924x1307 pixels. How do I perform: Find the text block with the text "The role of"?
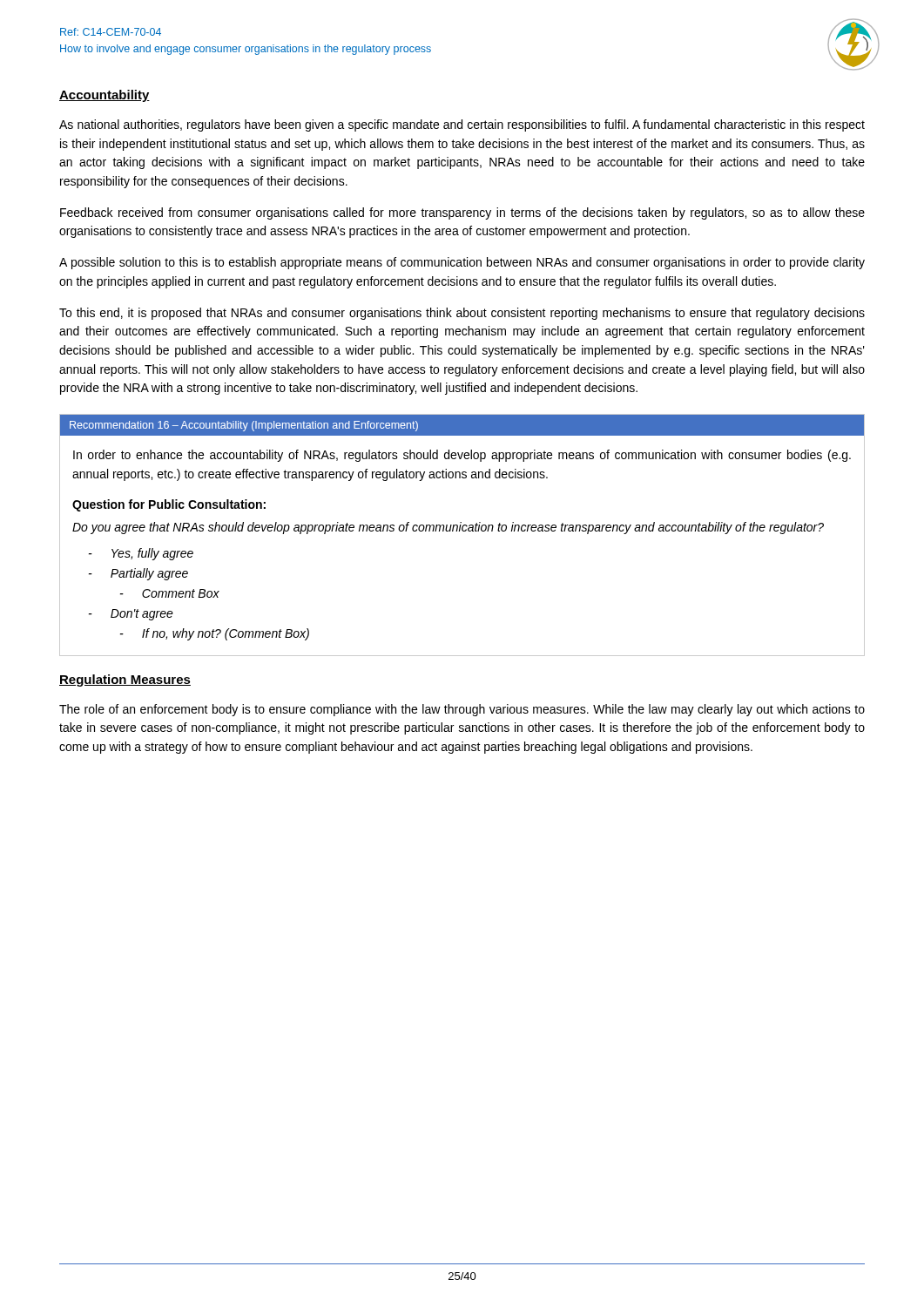(462, 728)
